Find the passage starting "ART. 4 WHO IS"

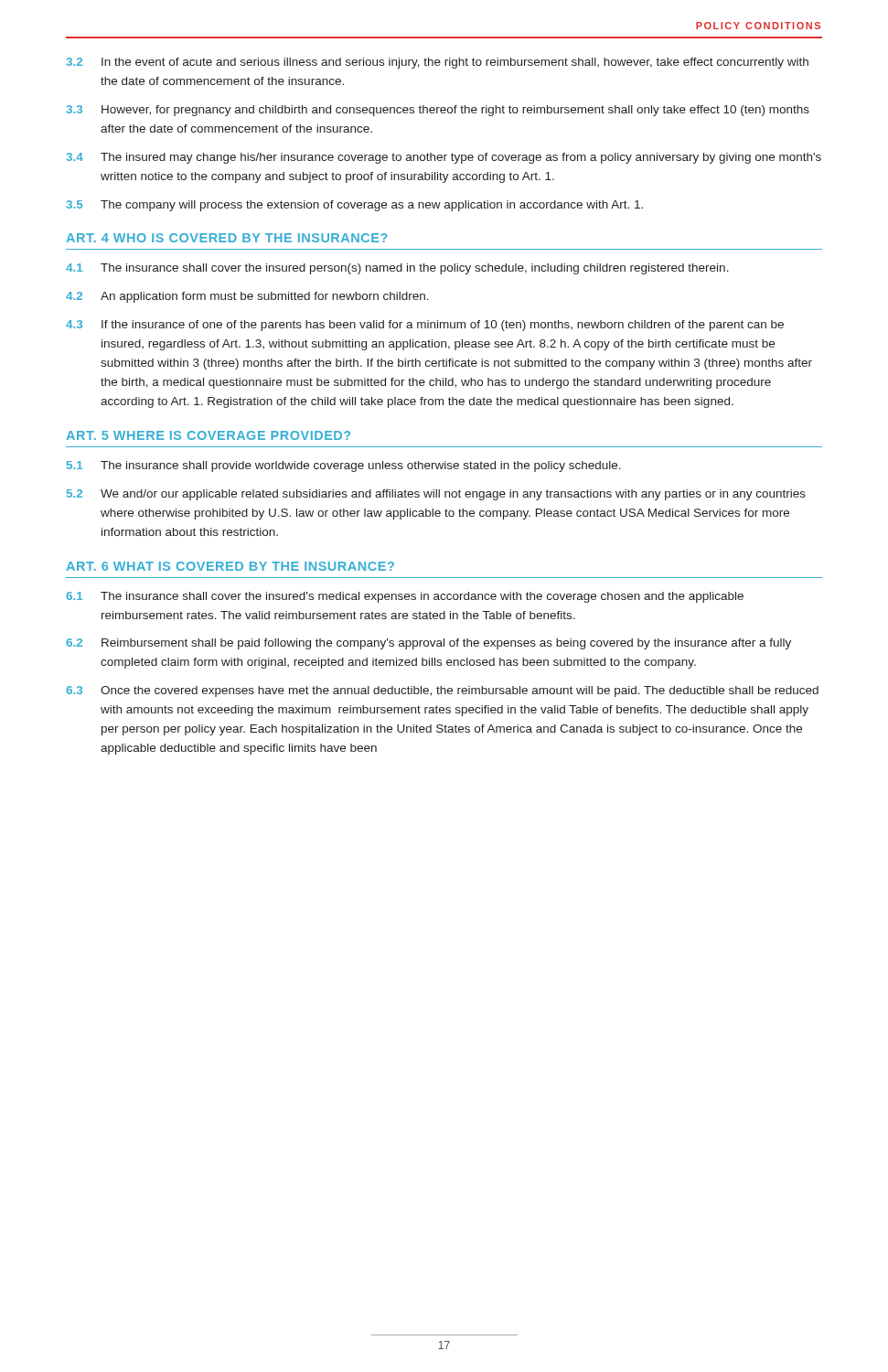click(227, 238)
